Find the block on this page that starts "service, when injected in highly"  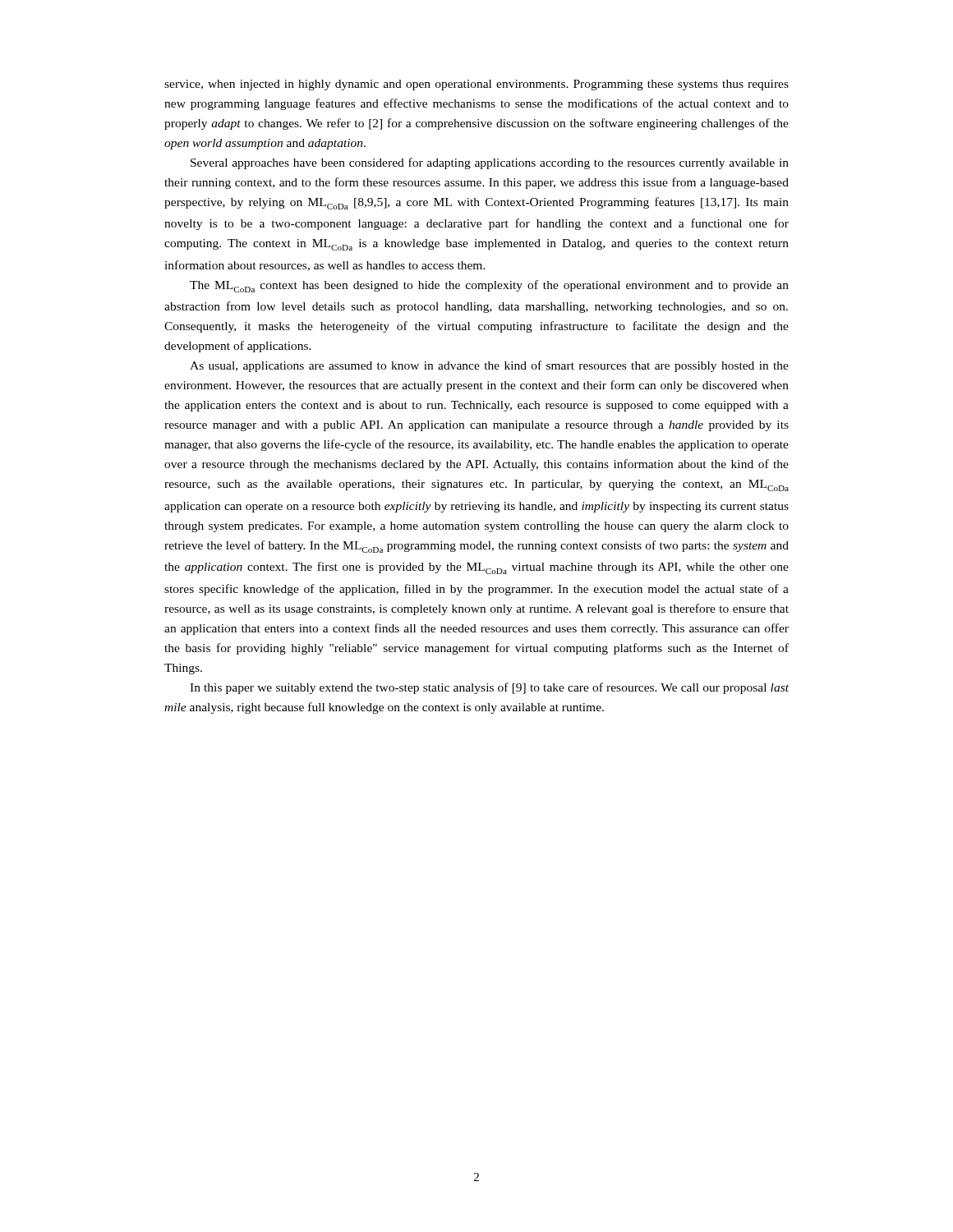click(476, 395)
